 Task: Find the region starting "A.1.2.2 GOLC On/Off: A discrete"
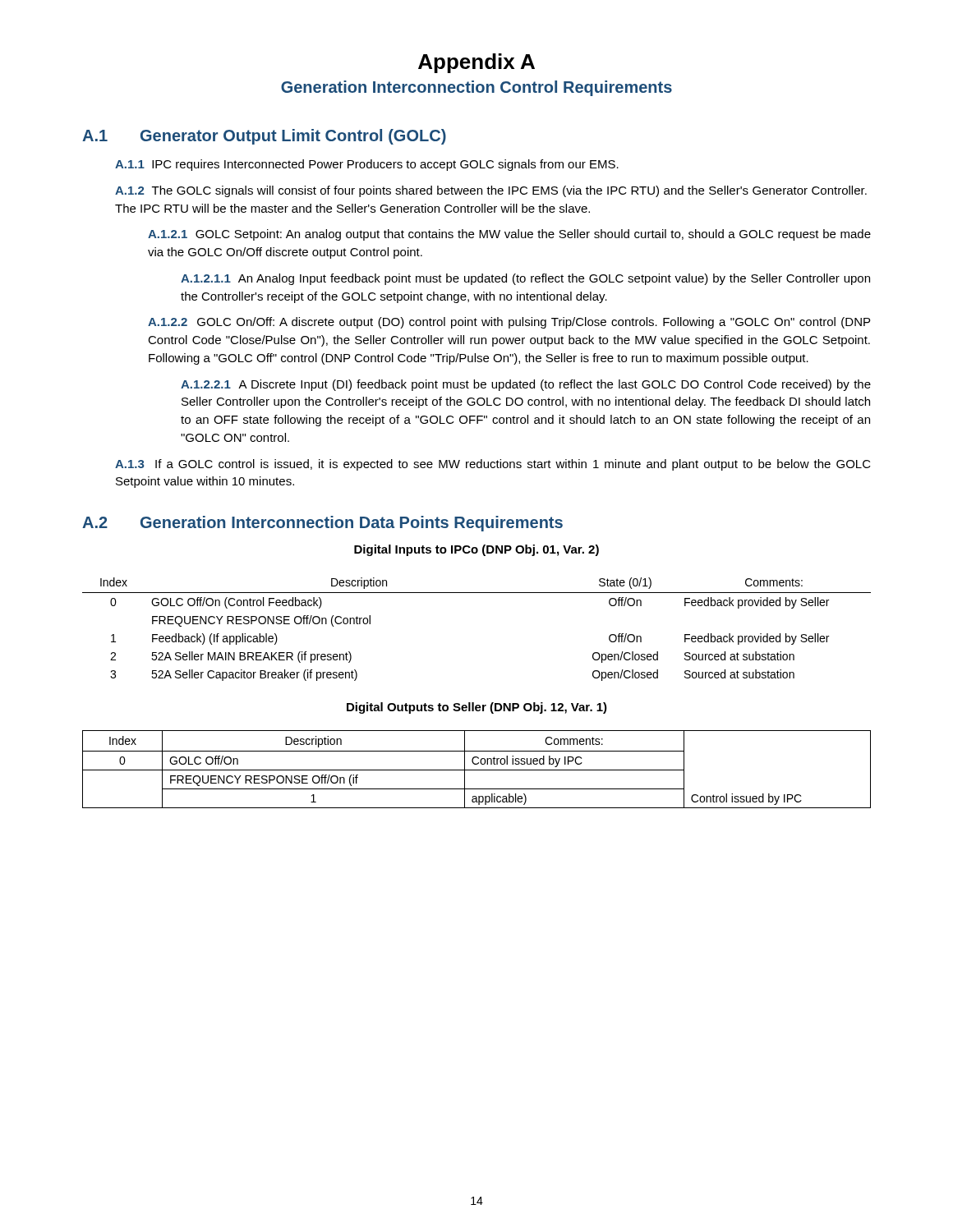pos(509,340)
